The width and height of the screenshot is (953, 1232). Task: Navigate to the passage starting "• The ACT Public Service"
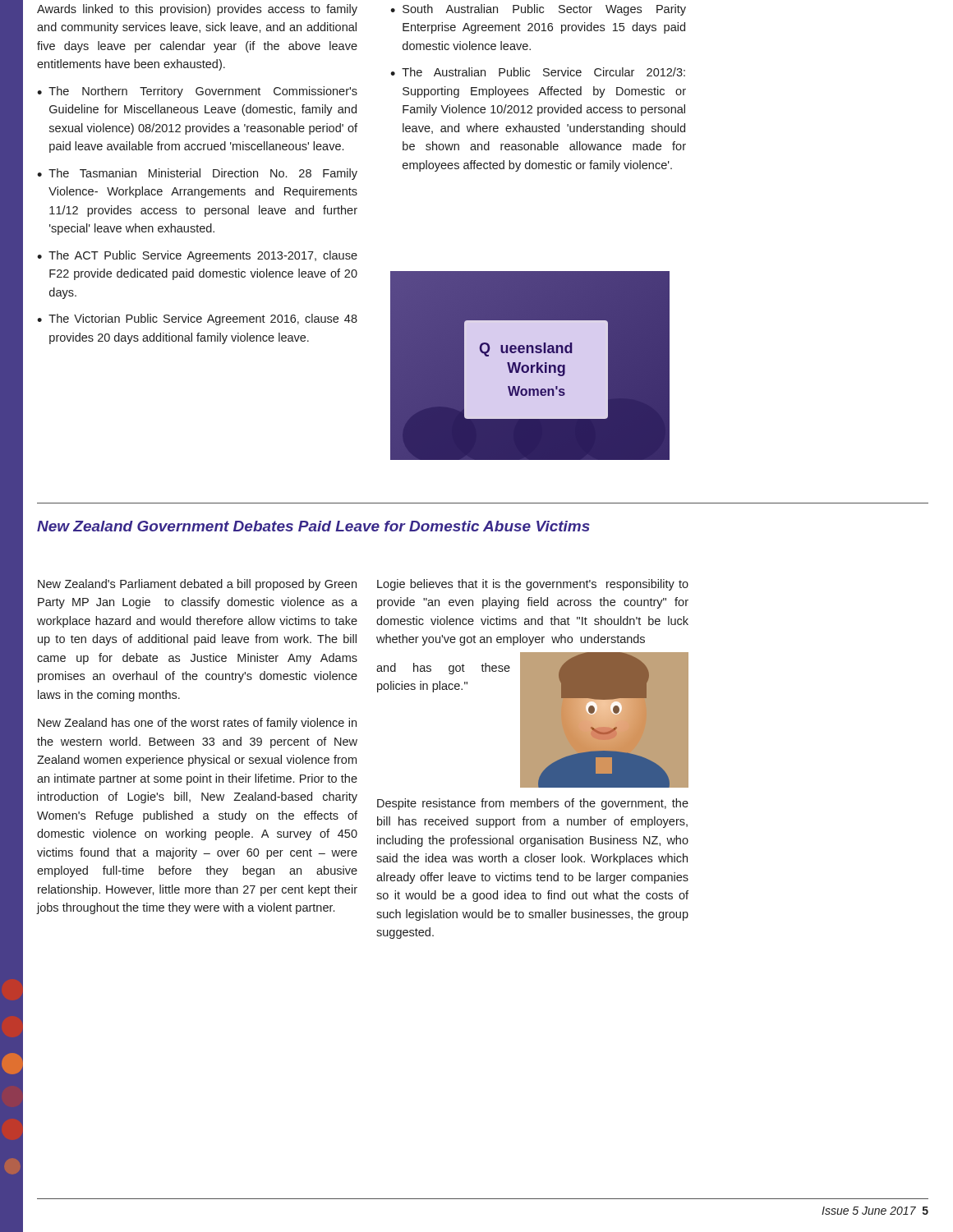click(x=197, y=274)
